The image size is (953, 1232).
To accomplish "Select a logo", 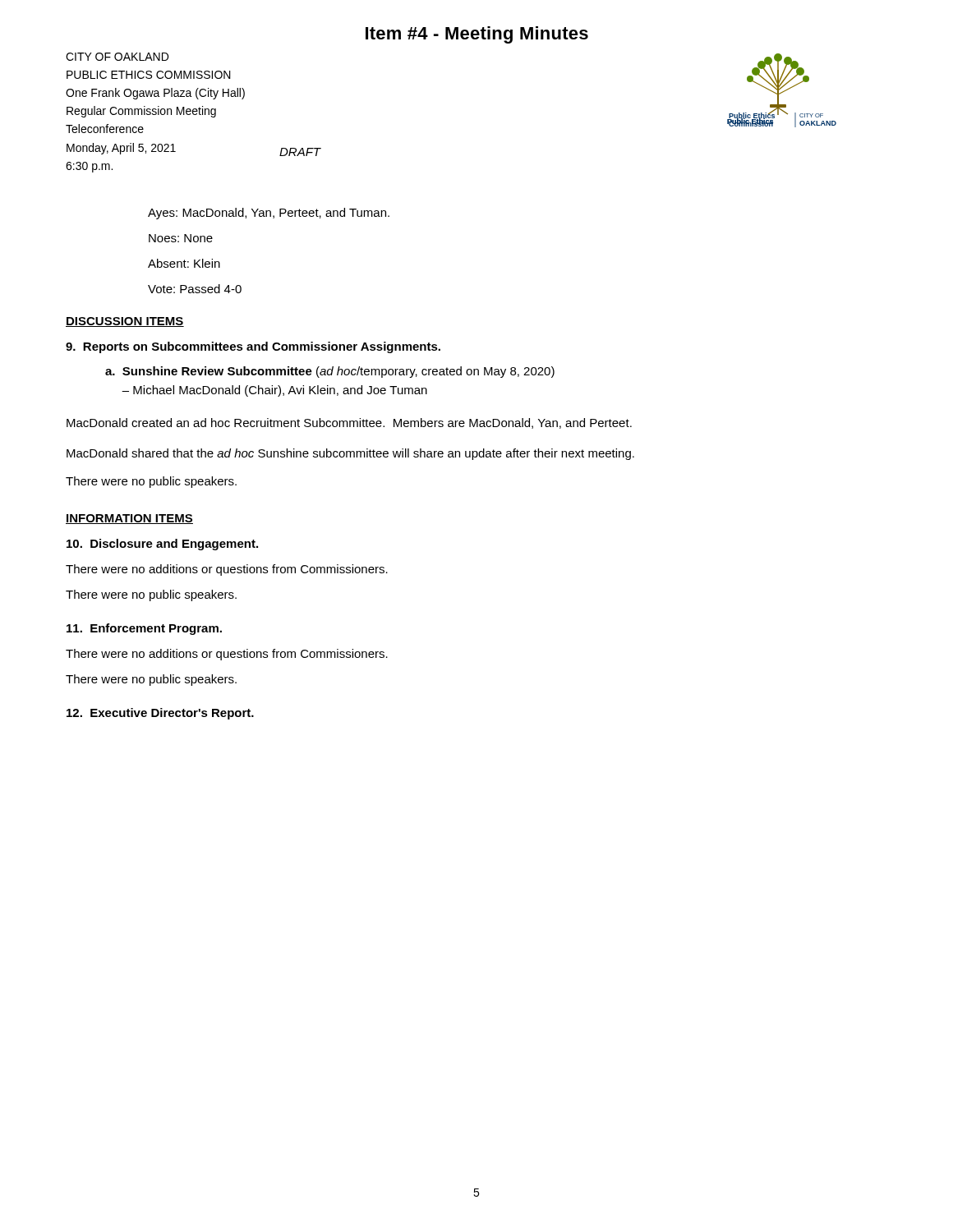I will point(799,87).
